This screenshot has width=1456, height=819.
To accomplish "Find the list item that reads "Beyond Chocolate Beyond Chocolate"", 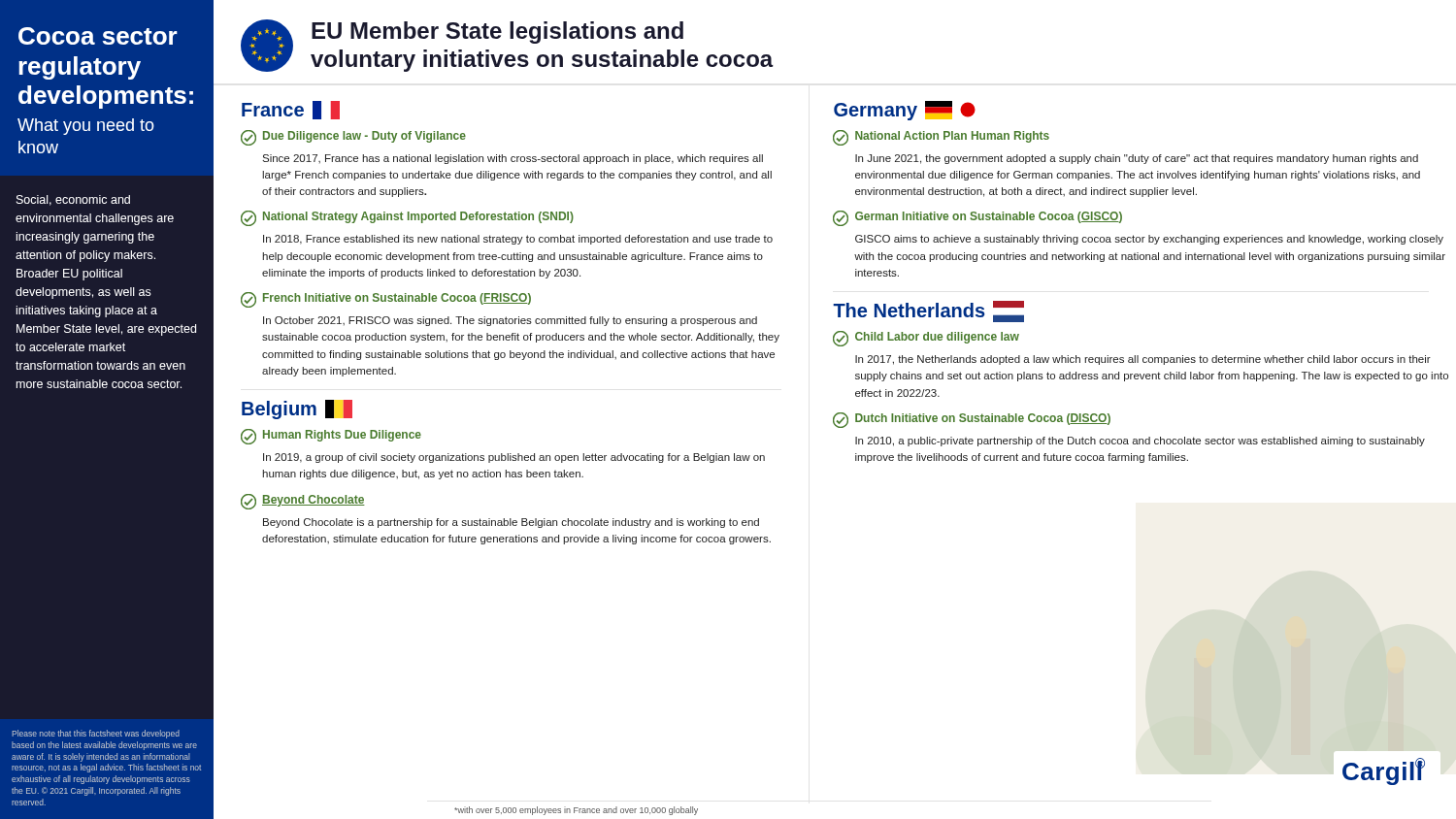I will coord(511,520).
